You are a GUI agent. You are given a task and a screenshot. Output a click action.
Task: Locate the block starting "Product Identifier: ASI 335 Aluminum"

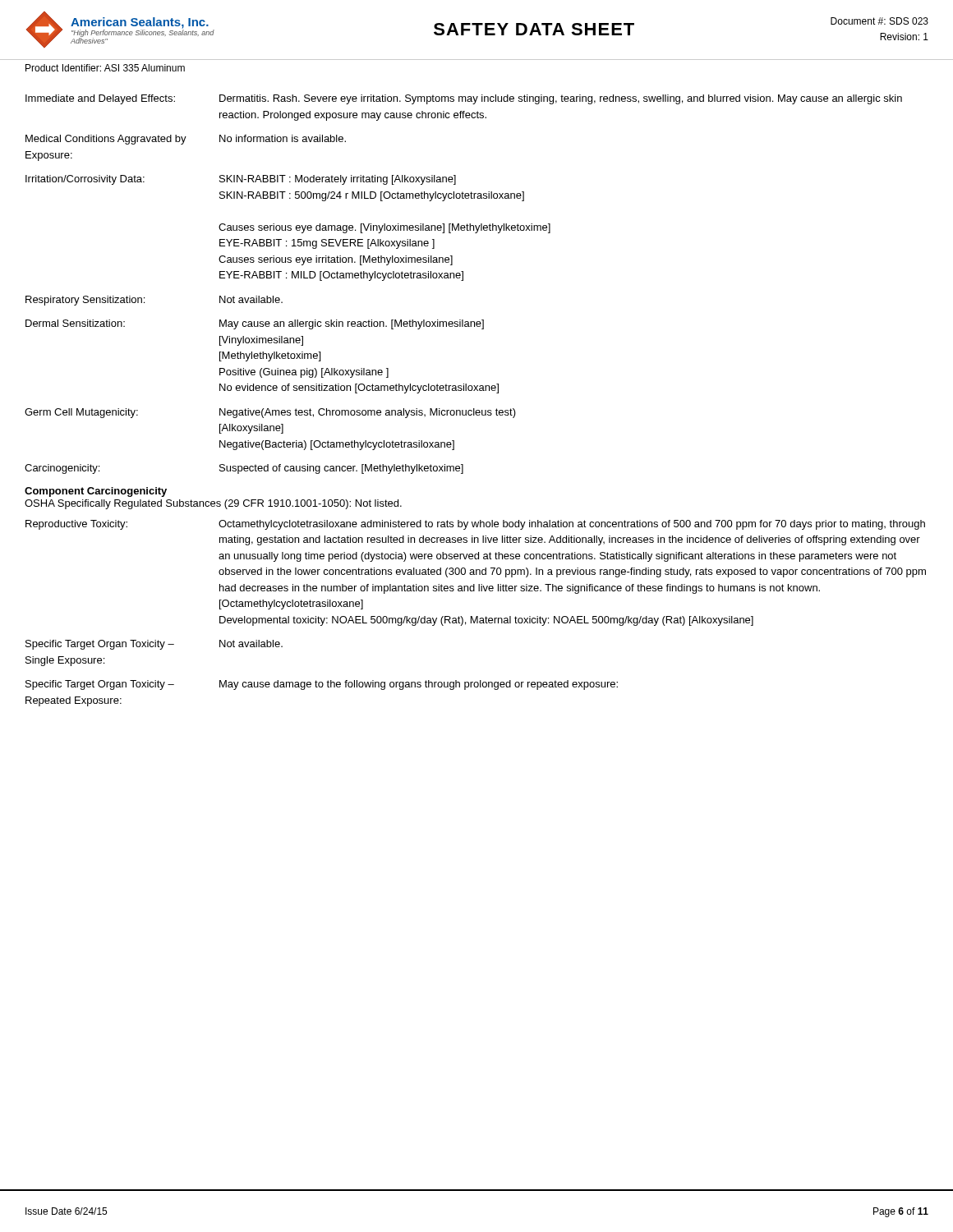pos(105,68)
